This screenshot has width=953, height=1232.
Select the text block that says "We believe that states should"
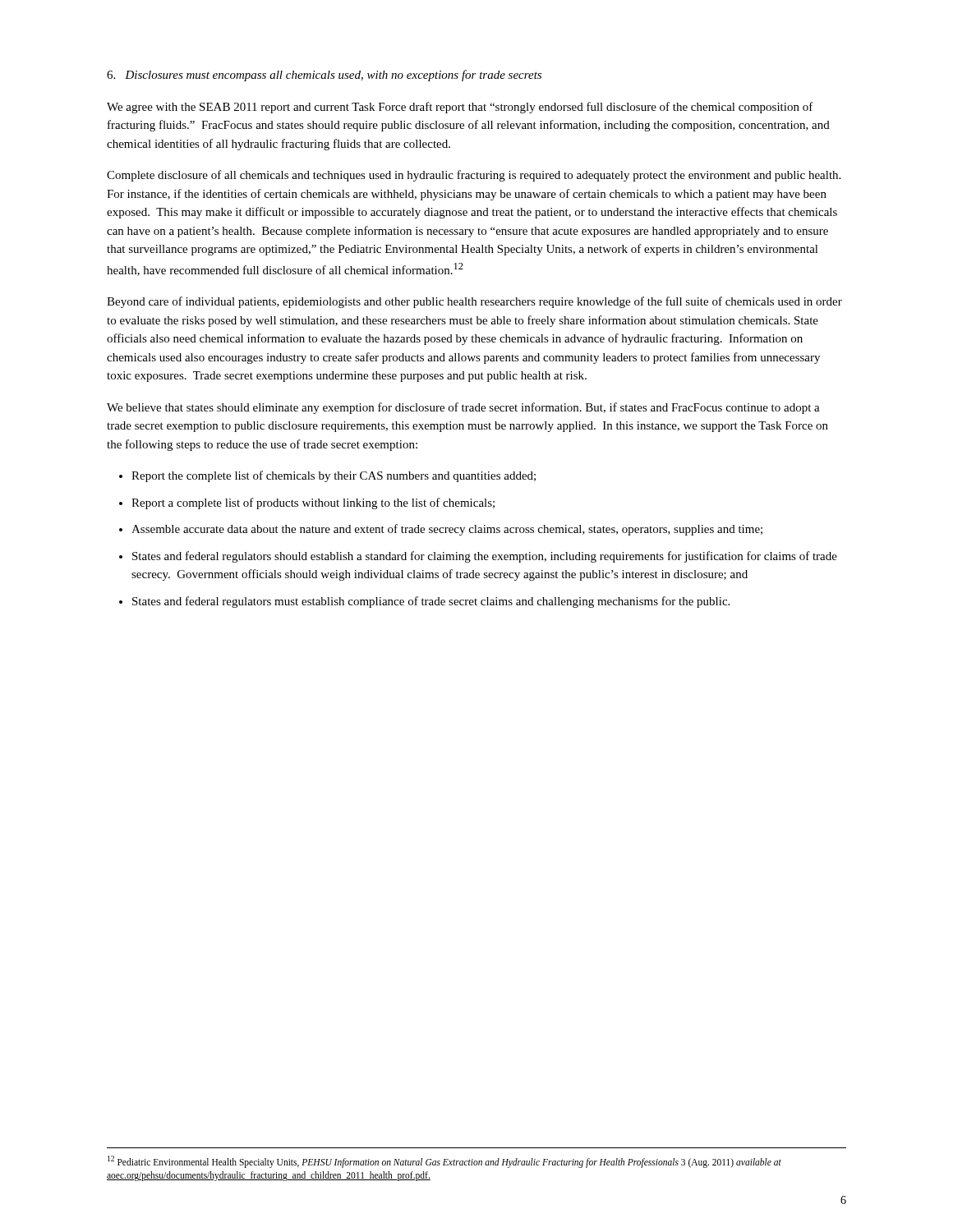point(476,426)
